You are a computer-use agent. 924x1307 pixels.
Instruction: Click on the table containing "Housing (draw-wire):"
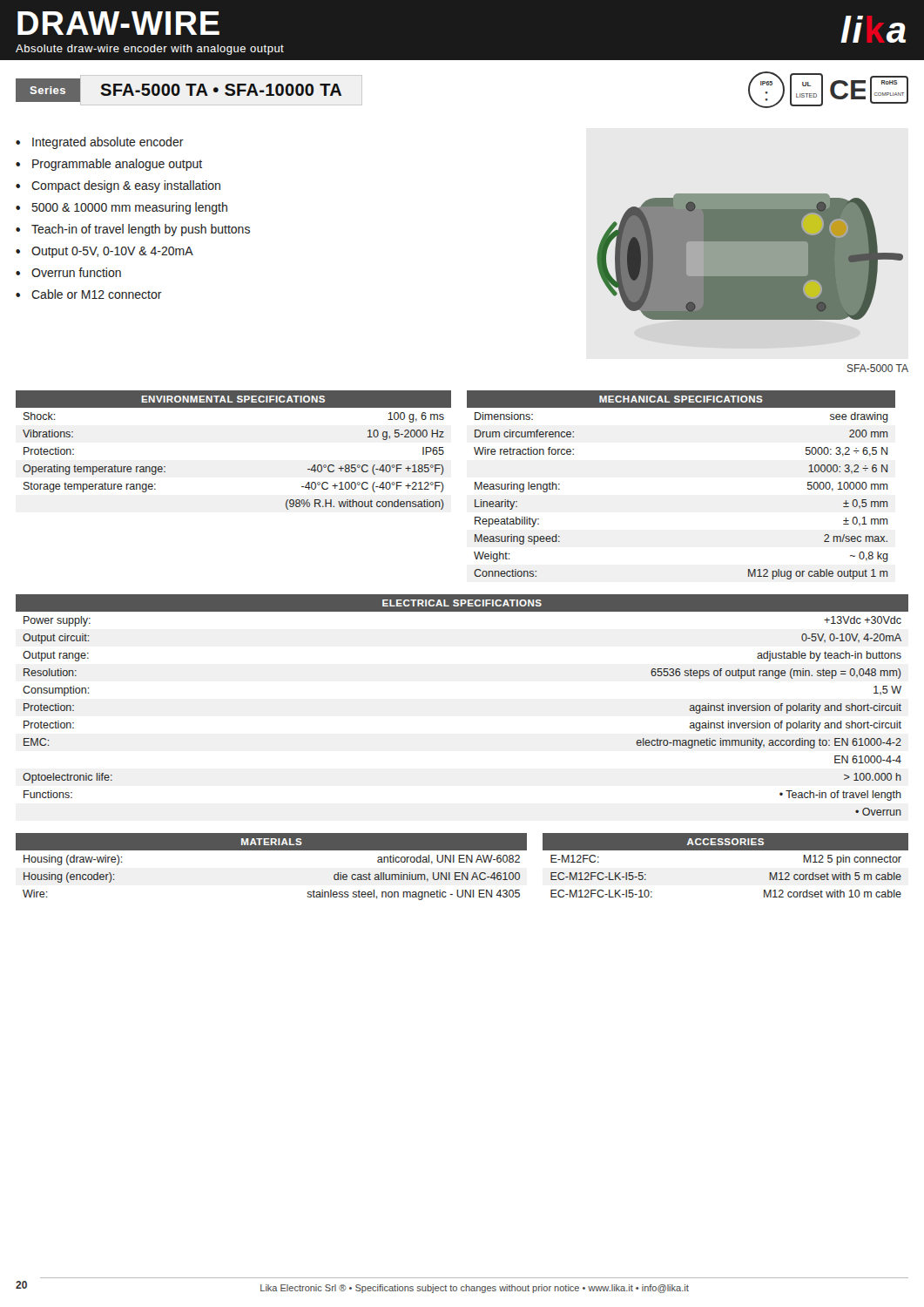pyautogui.click(x=271, y=868)
